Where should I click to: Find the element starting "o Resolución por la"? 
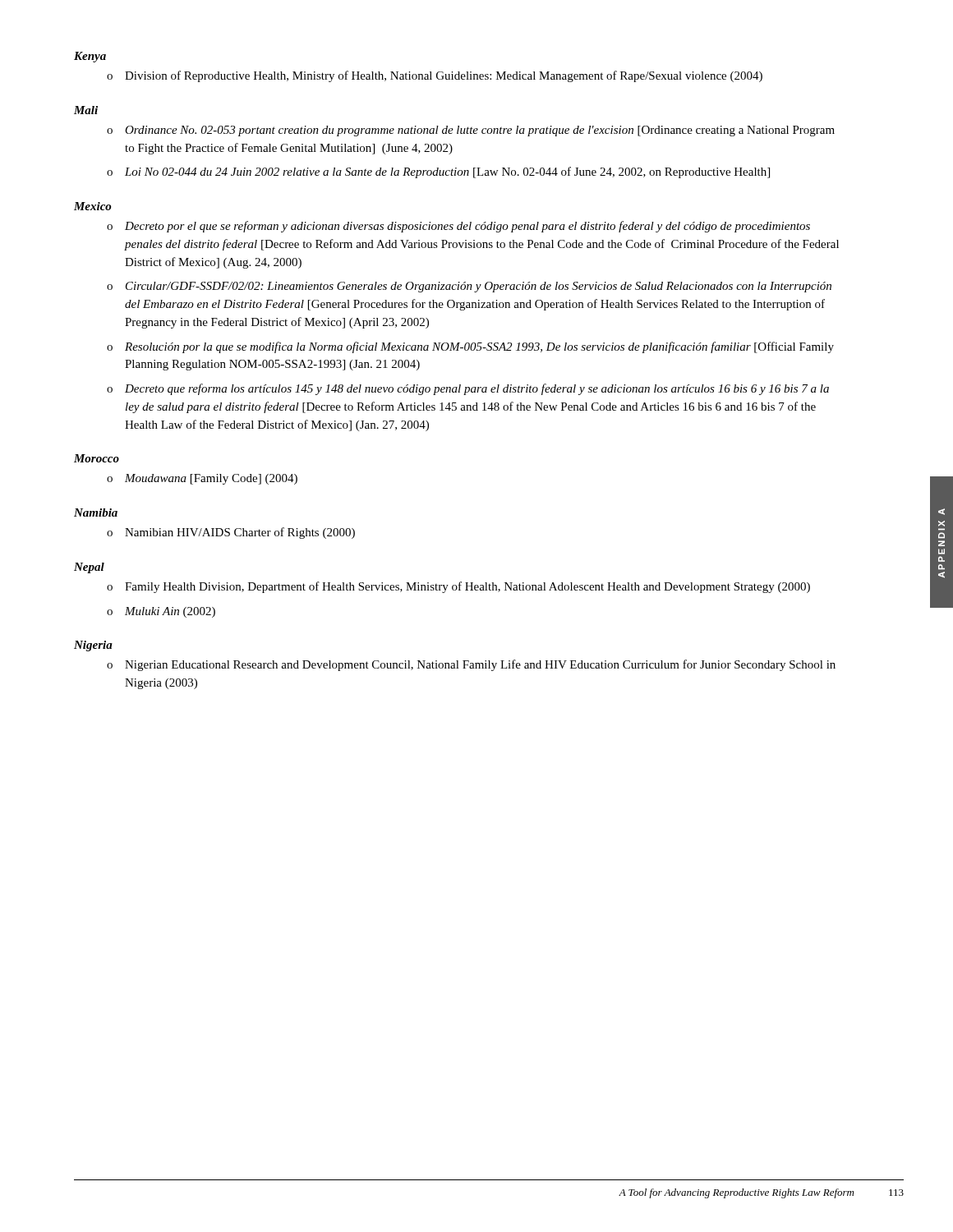[476, 356]
